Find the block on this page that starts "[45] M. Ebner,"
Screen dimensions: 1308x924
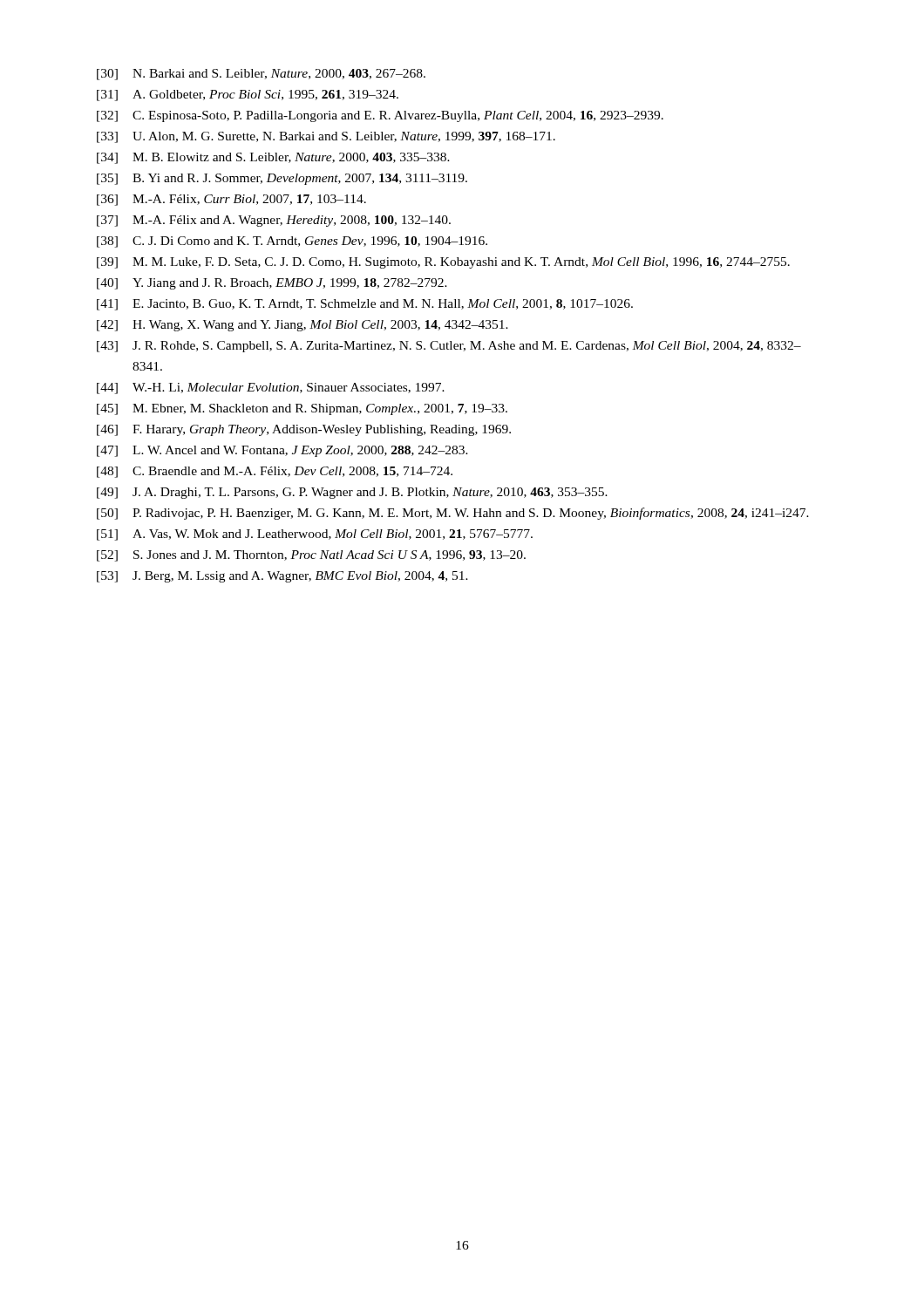pos(462,408)
